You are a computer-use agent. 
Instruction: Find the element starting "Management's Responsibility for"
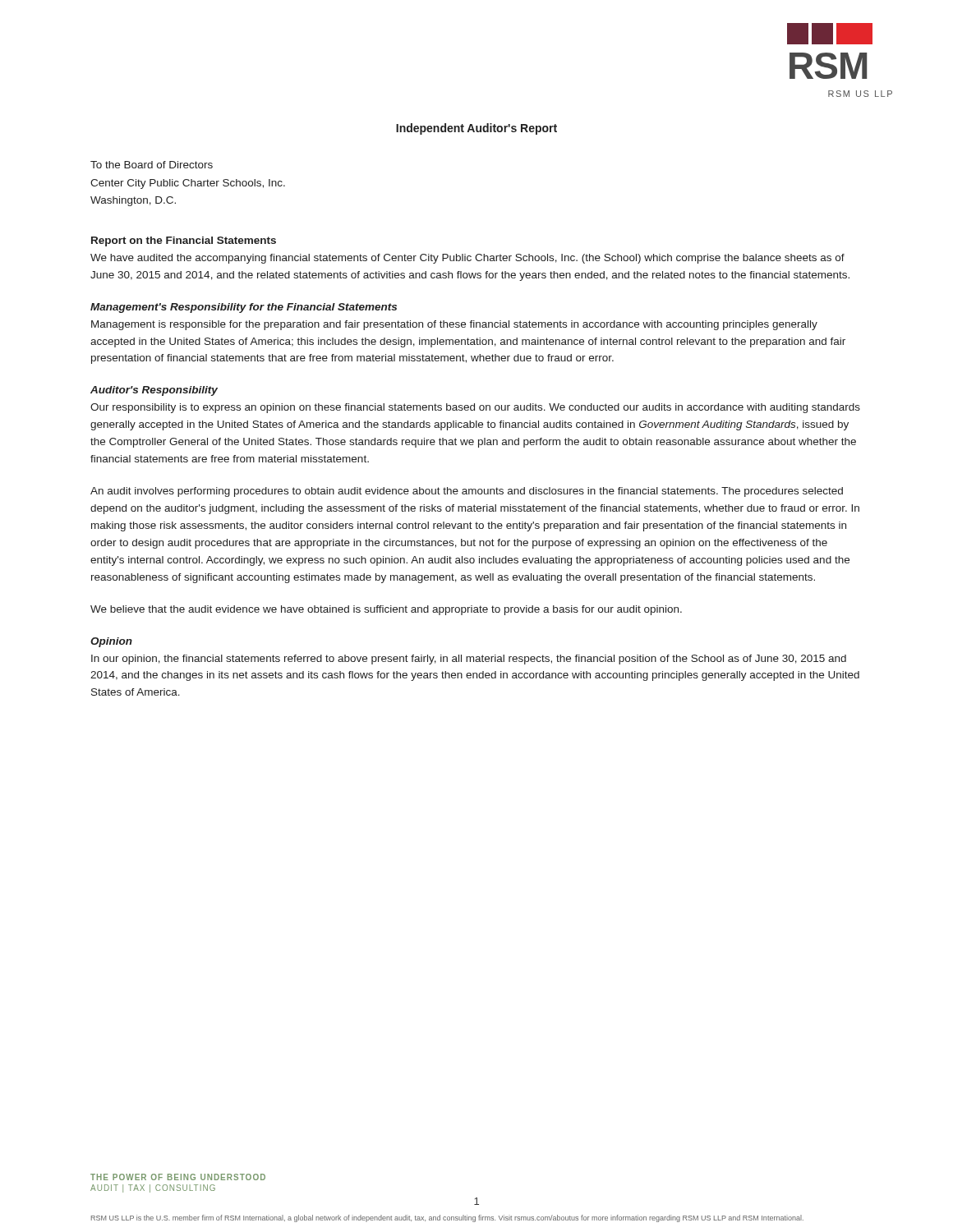coord(244,306)
